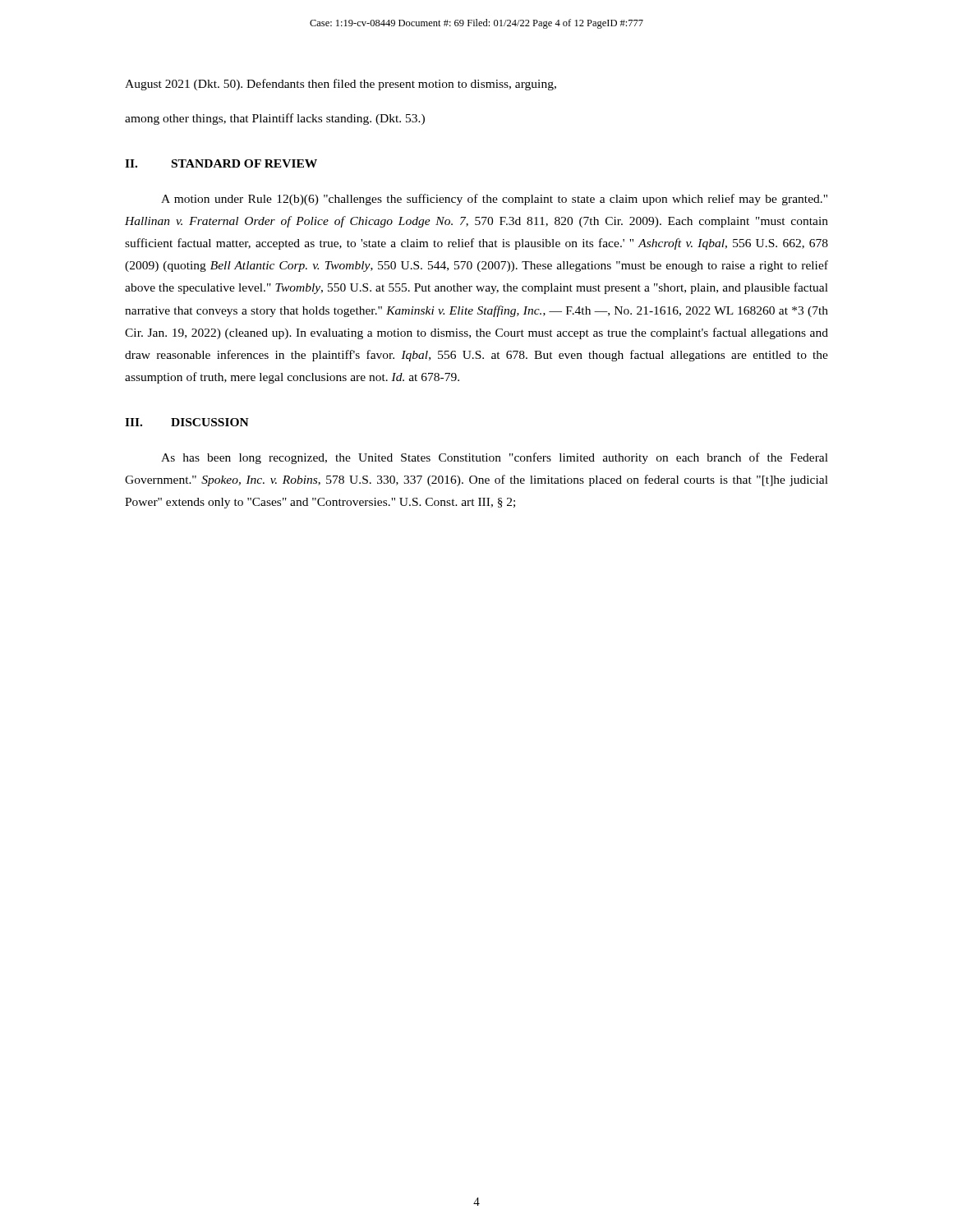Find the element starting "A motion under Rule 12(b)(6)"

tap(476, 287)
